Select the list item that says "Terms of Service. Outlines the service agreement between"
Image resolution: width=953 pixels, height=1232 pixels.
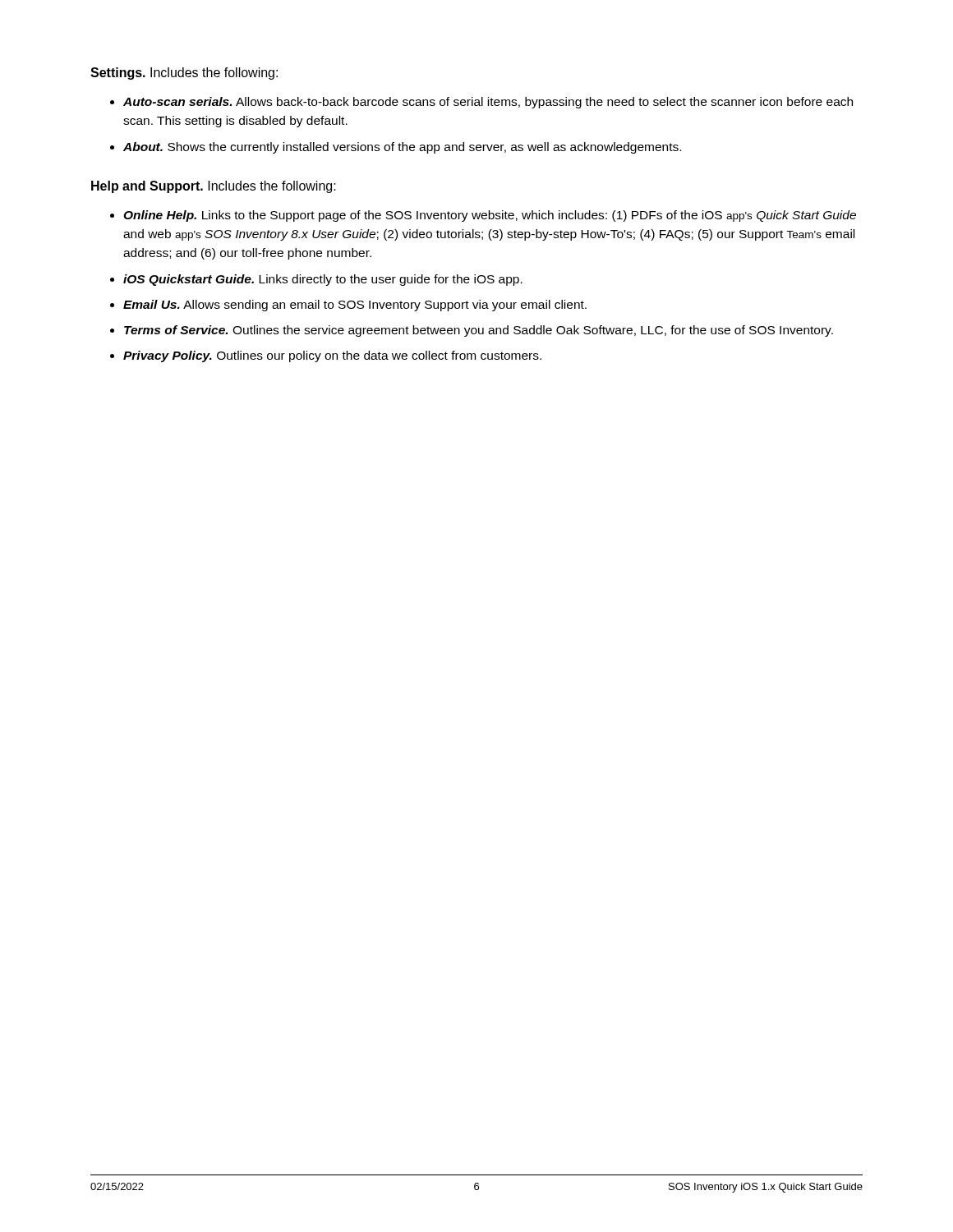click(479, 330)
